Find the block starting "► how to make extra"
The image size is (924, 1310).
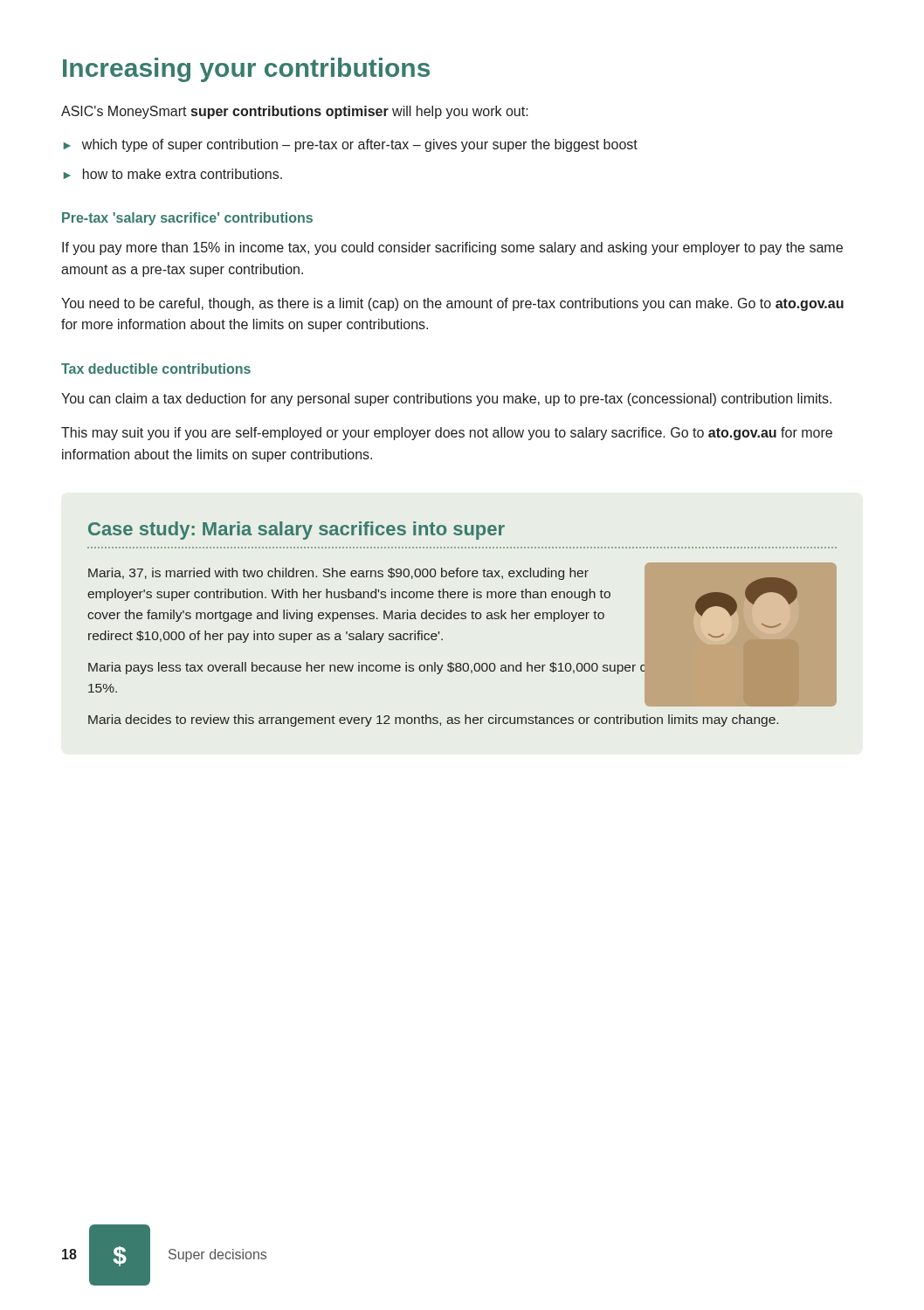point(173,174)
